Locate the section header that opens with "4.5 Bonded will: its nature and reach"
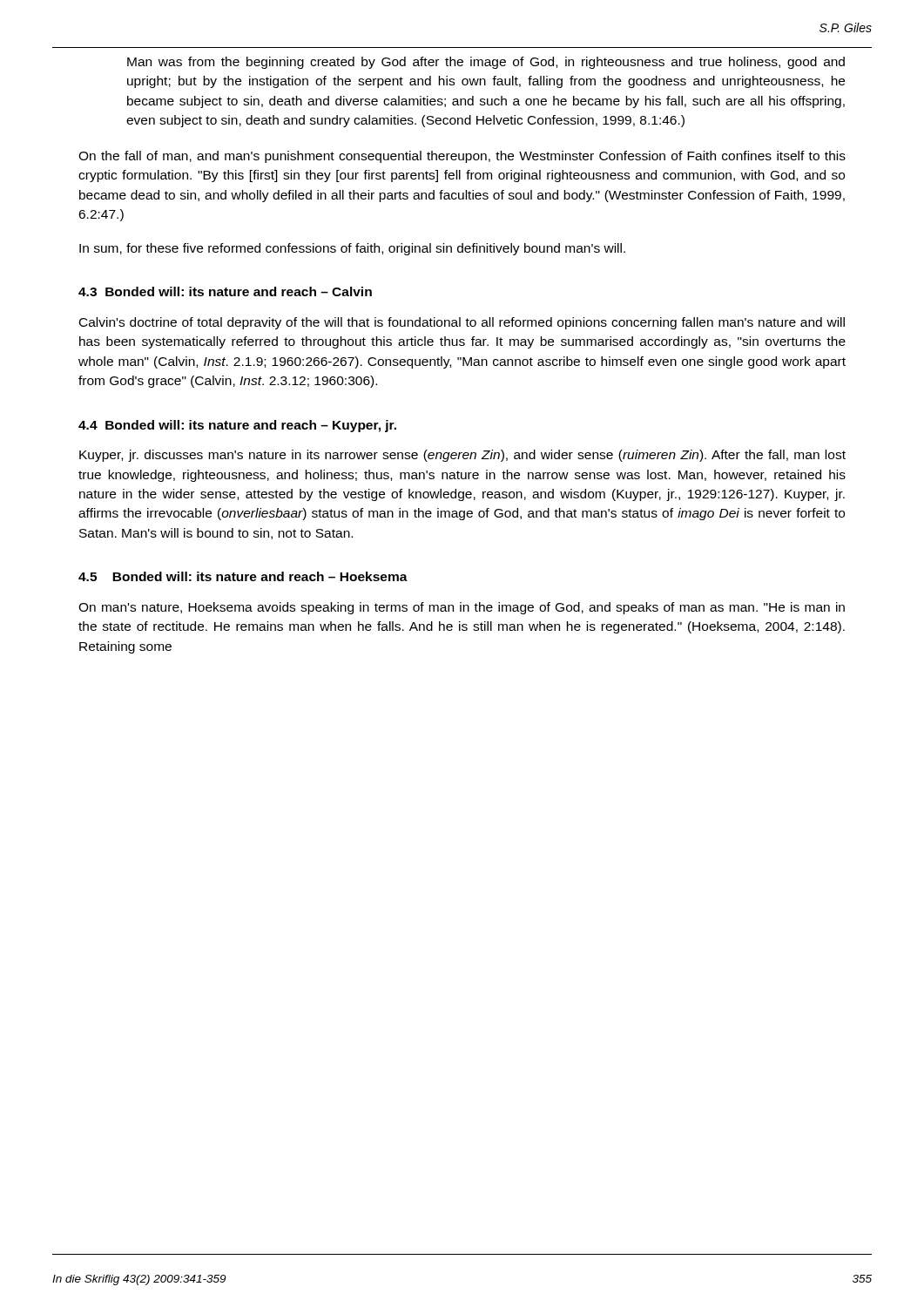This screenshot has width=924, height=1307. tap(243, 577)
